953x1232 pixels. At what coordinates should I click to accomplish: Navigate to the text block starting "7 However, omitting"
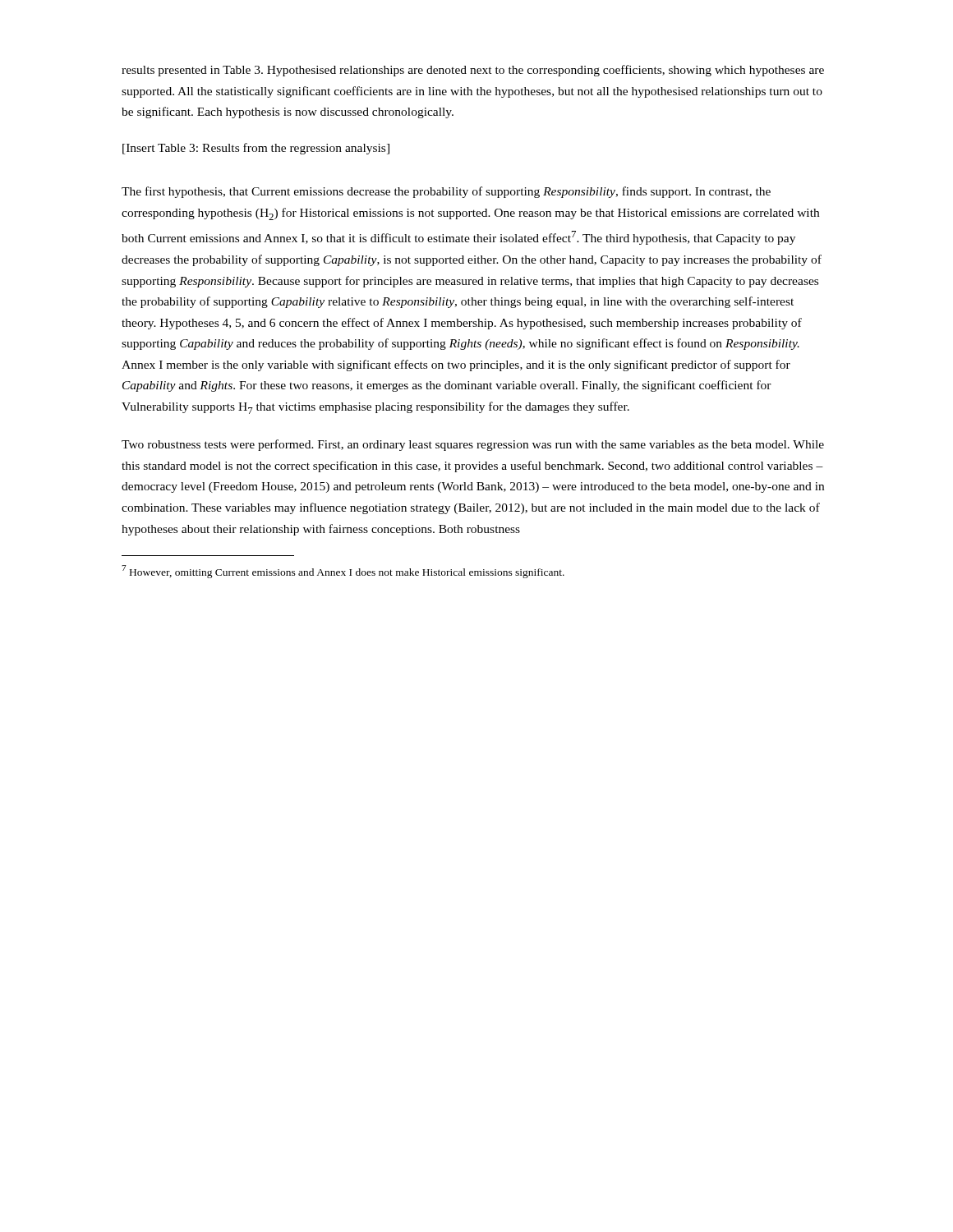pos(343,570)
